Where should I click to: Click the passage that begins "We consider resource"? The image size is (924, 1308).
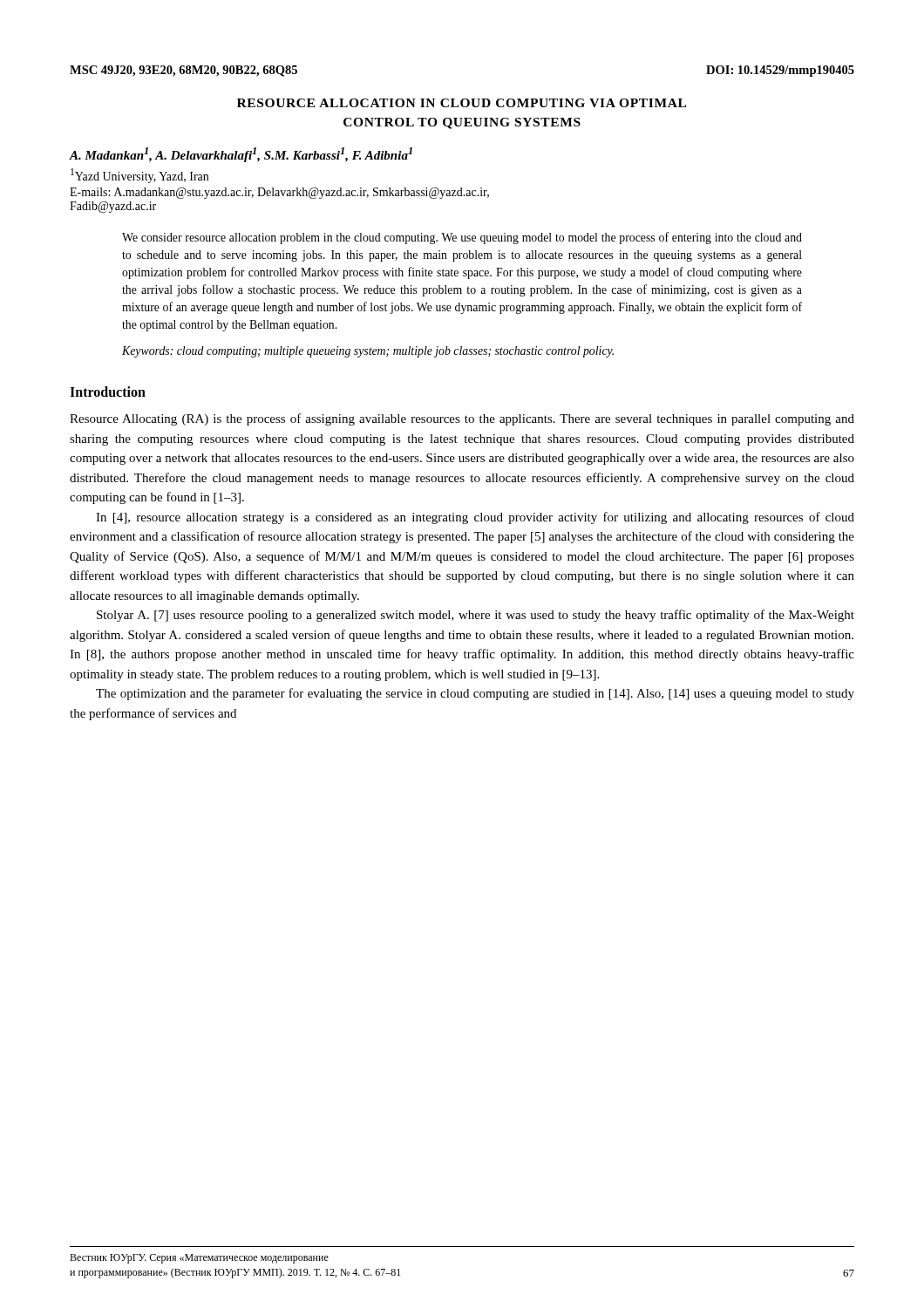pos(462,281)
